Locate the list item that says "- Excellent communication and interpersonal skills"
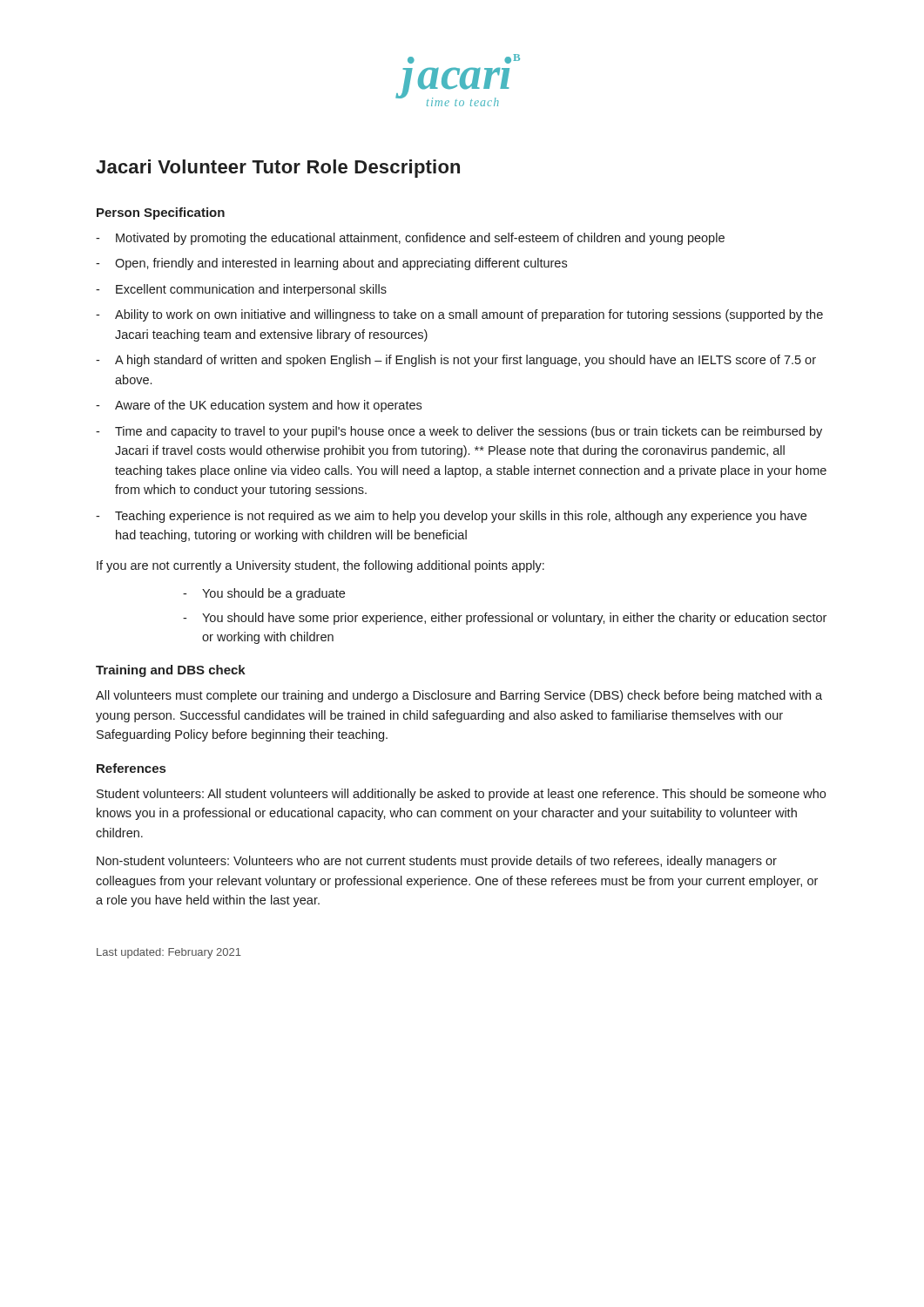Image resolution: width=924 pixels, height=1307 pixels. 241,290
